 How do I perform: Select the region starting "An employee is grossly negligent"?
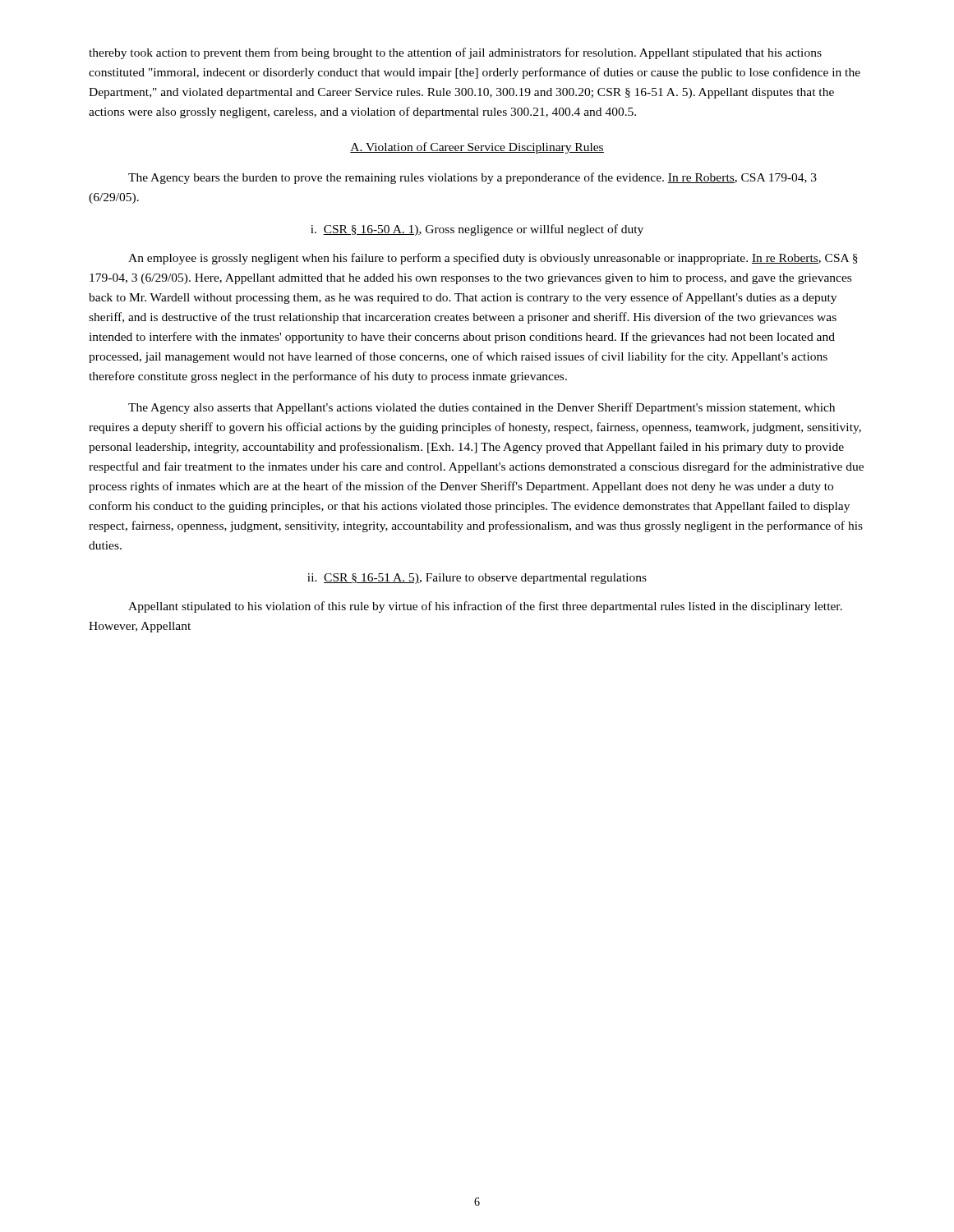(x=474, y=317)
